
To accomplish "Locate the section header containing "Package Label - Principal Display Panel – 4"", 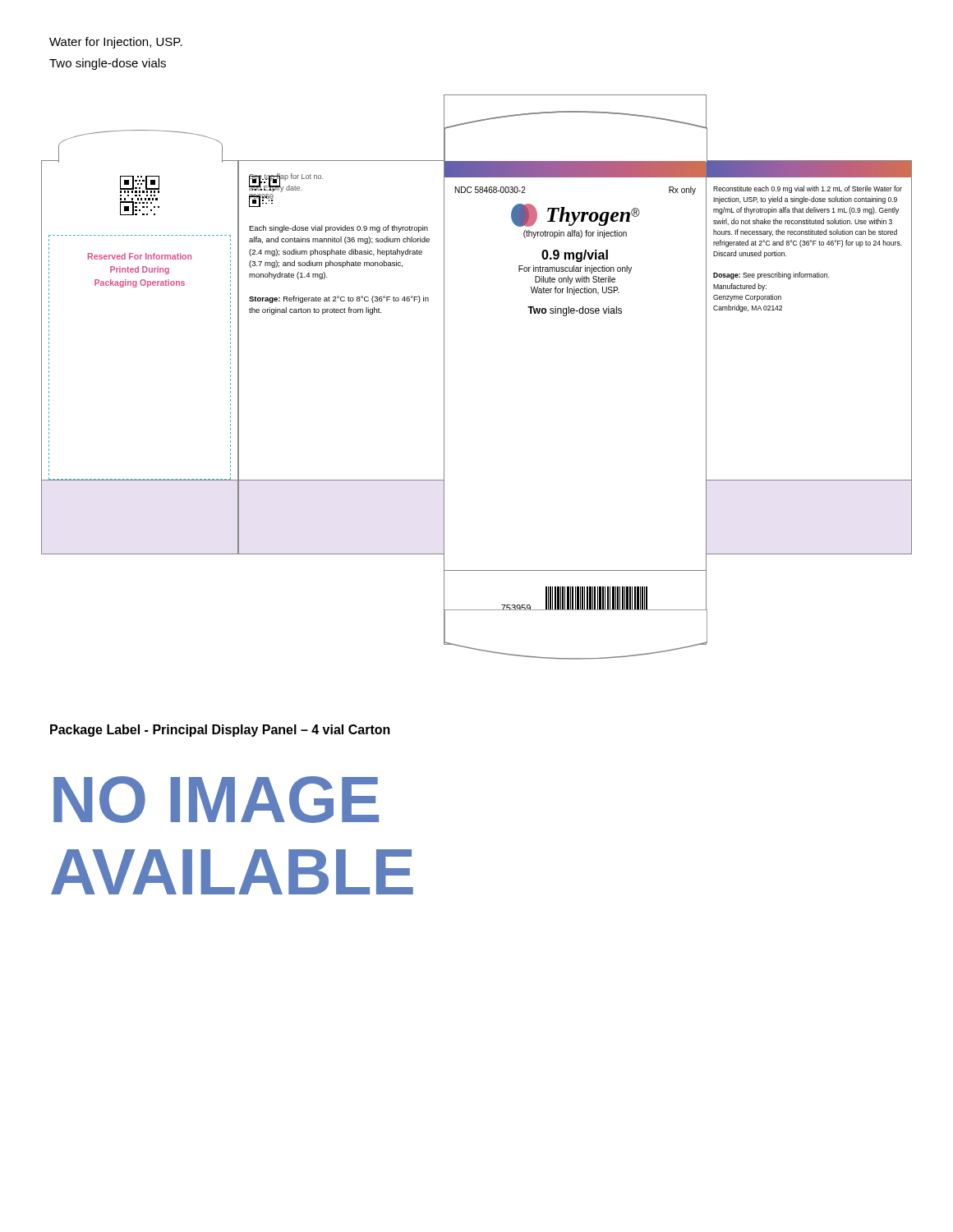I will click(x=220, y=730).
